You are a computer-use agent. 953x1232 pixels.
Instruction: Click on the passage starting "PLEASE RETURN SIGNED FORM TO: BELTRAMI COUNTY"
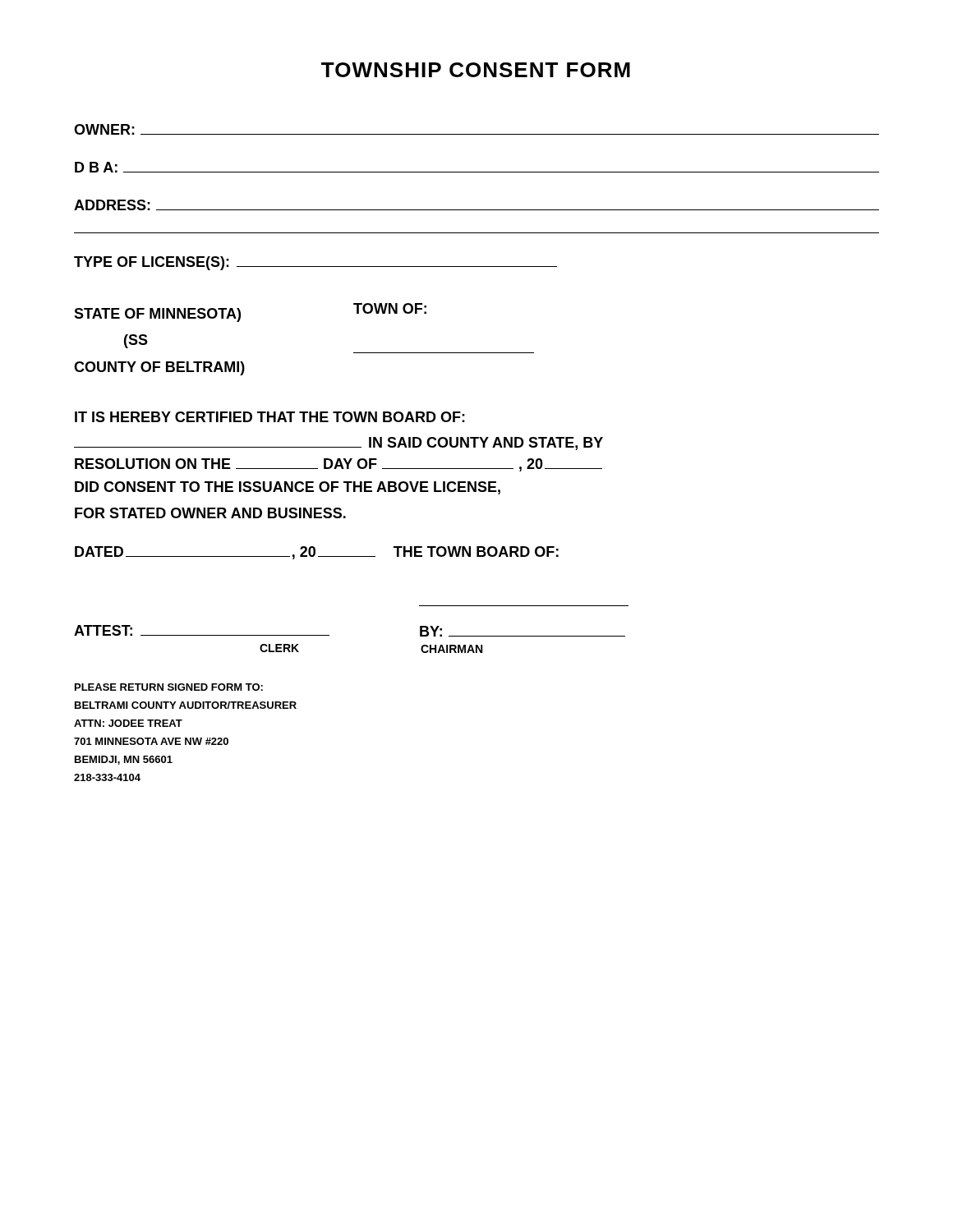coord(169,687)
